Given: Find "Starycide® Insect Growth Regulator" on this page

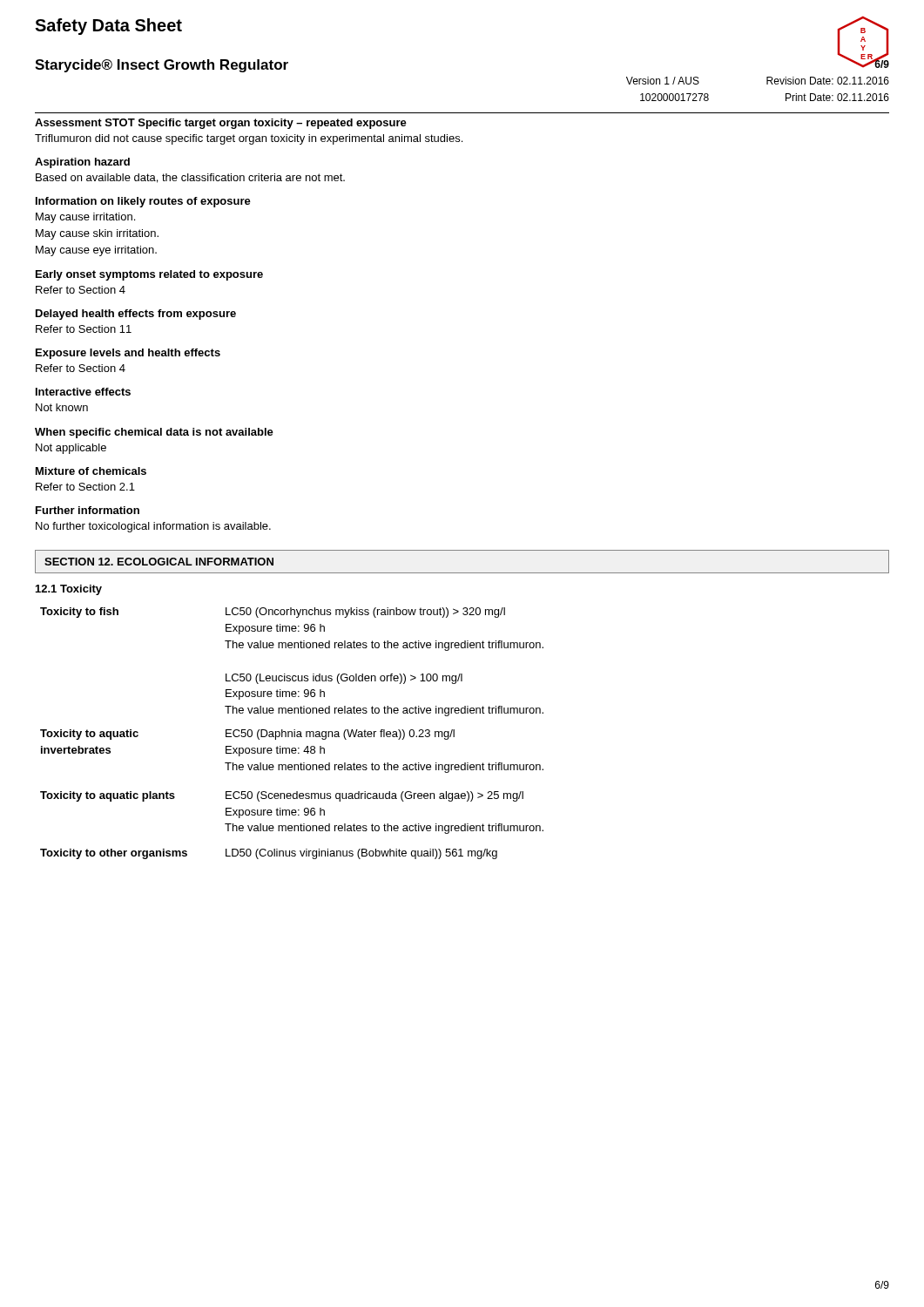Looking at the screenshot, I should [162, 65].
